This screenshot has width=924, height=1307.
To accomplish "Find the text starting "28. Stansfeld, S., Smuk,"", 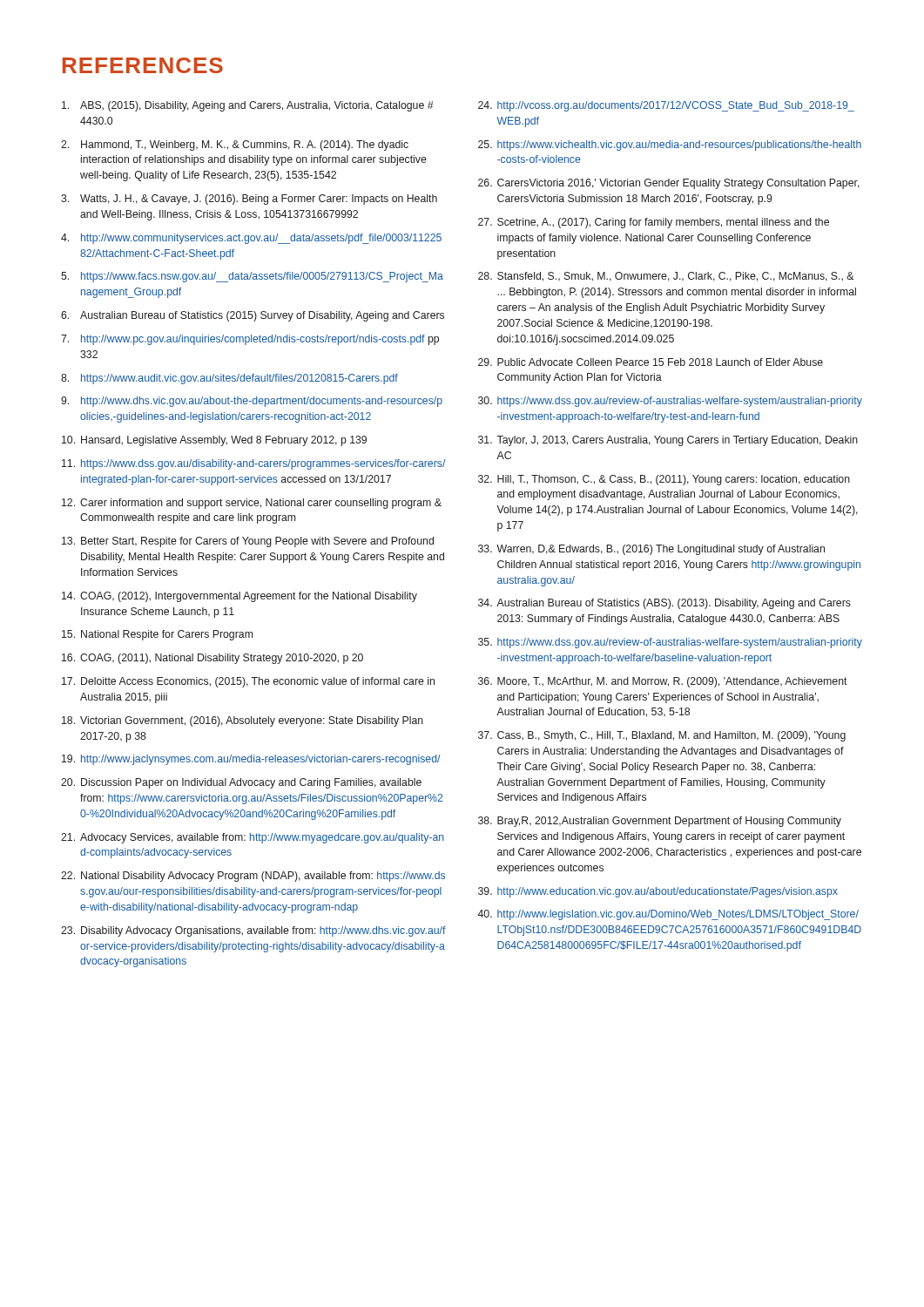I will [670, 308].
